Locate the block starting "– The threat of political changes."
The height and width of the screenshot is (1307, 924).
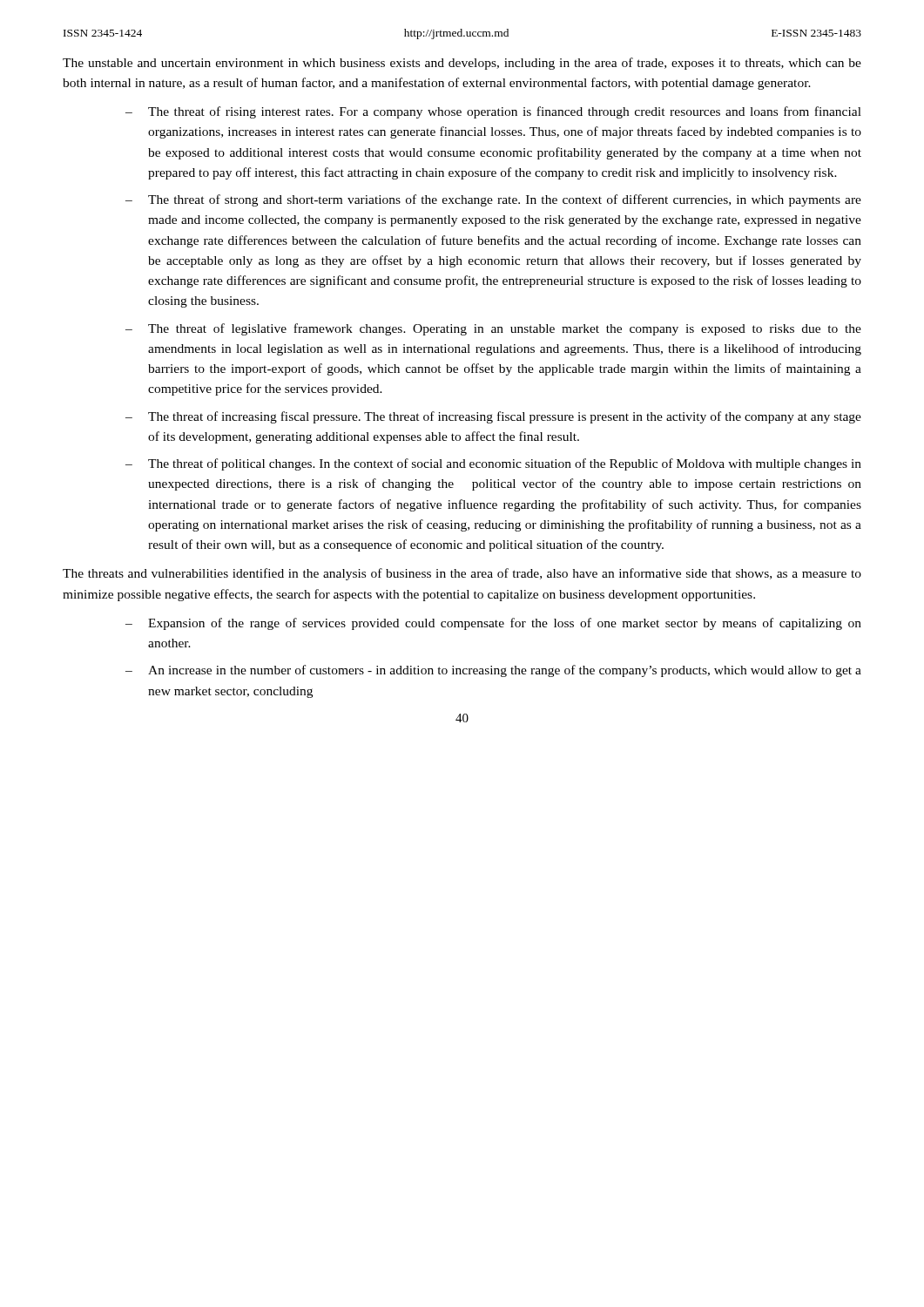[493, 504]
